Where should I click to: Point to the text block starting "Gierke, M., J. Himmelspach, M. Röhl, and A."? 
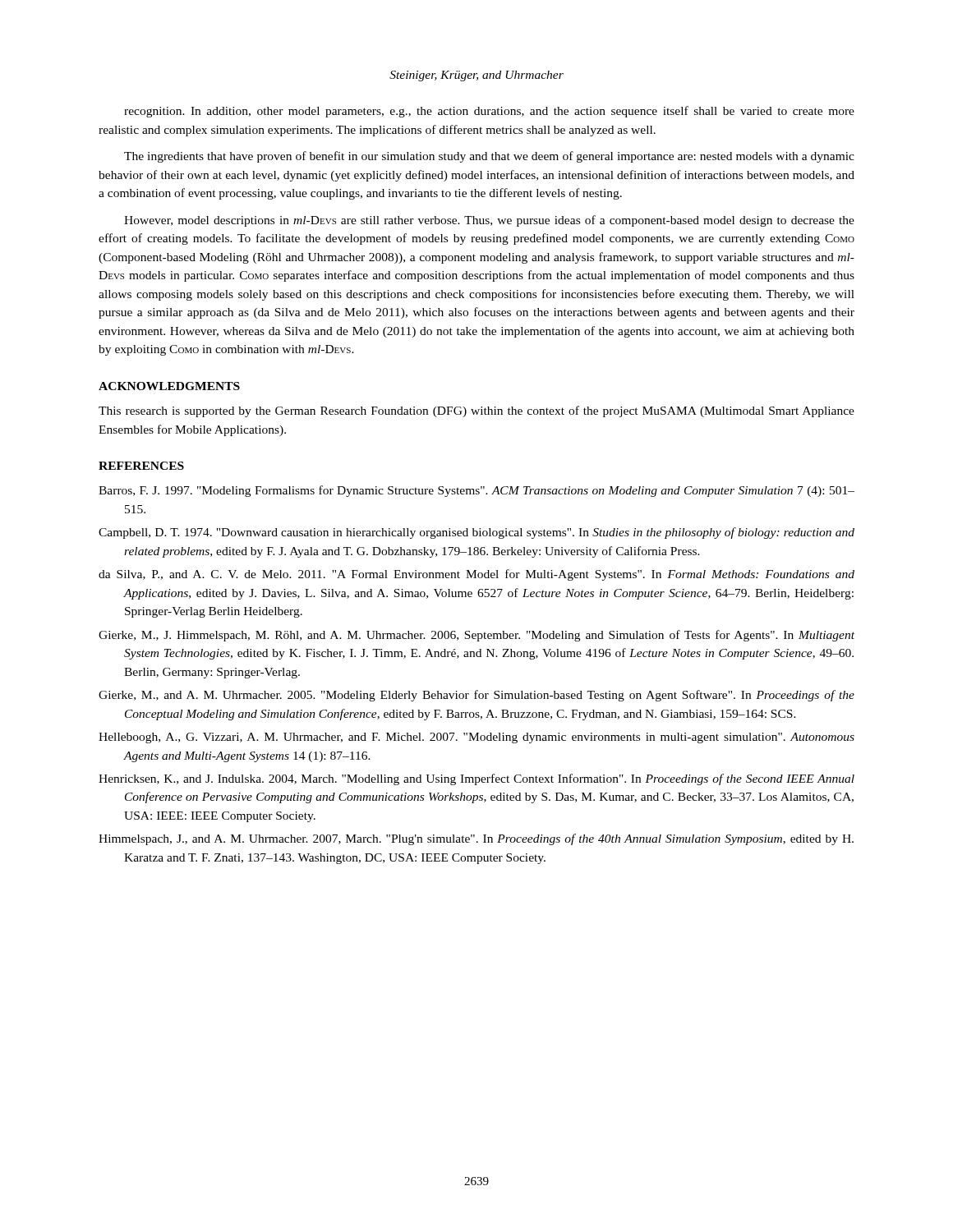pyautogui.click(x=476, y=653)
